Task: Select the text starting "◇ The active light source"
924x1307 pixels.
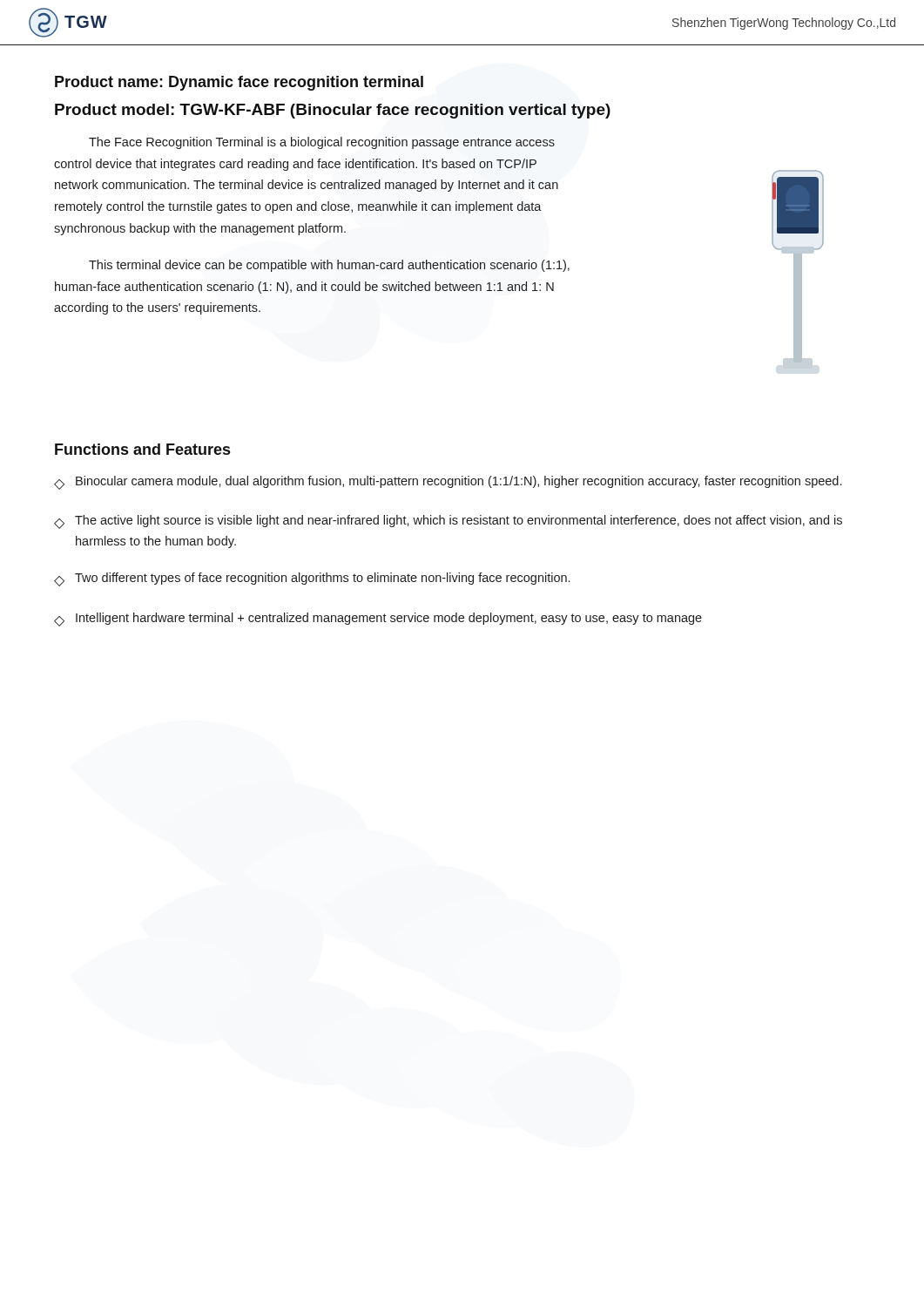Action: tap(462, 532)
